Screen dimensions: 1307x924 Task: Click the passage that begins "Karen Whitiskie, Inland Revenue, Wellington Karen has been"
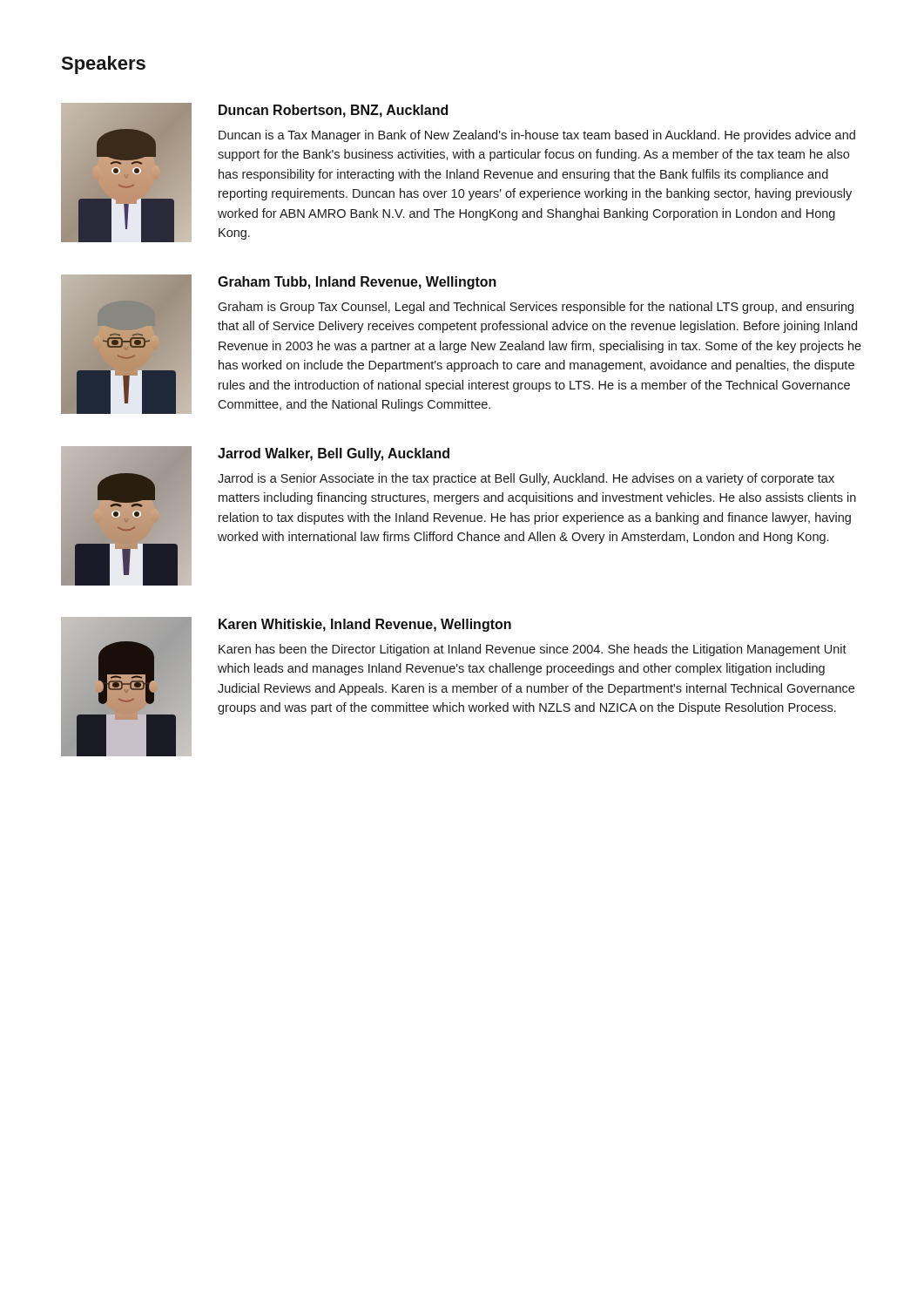pyautogui.click(x=540, y=667)
